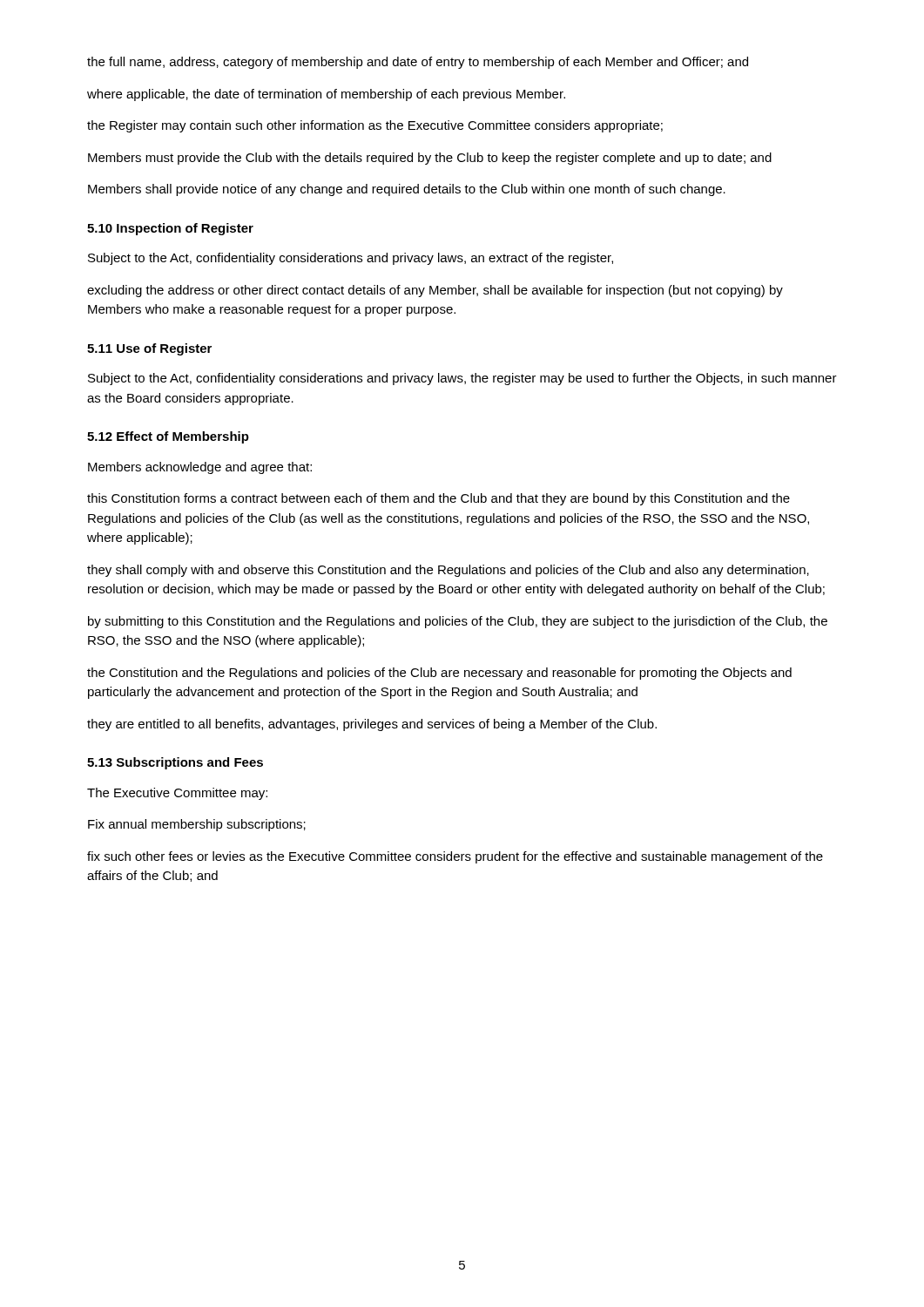Viewport: 924px width, 1307px height.
Task: Locate the block of text that opens with "they are entitled to all benefits,"
Action: 373,723
